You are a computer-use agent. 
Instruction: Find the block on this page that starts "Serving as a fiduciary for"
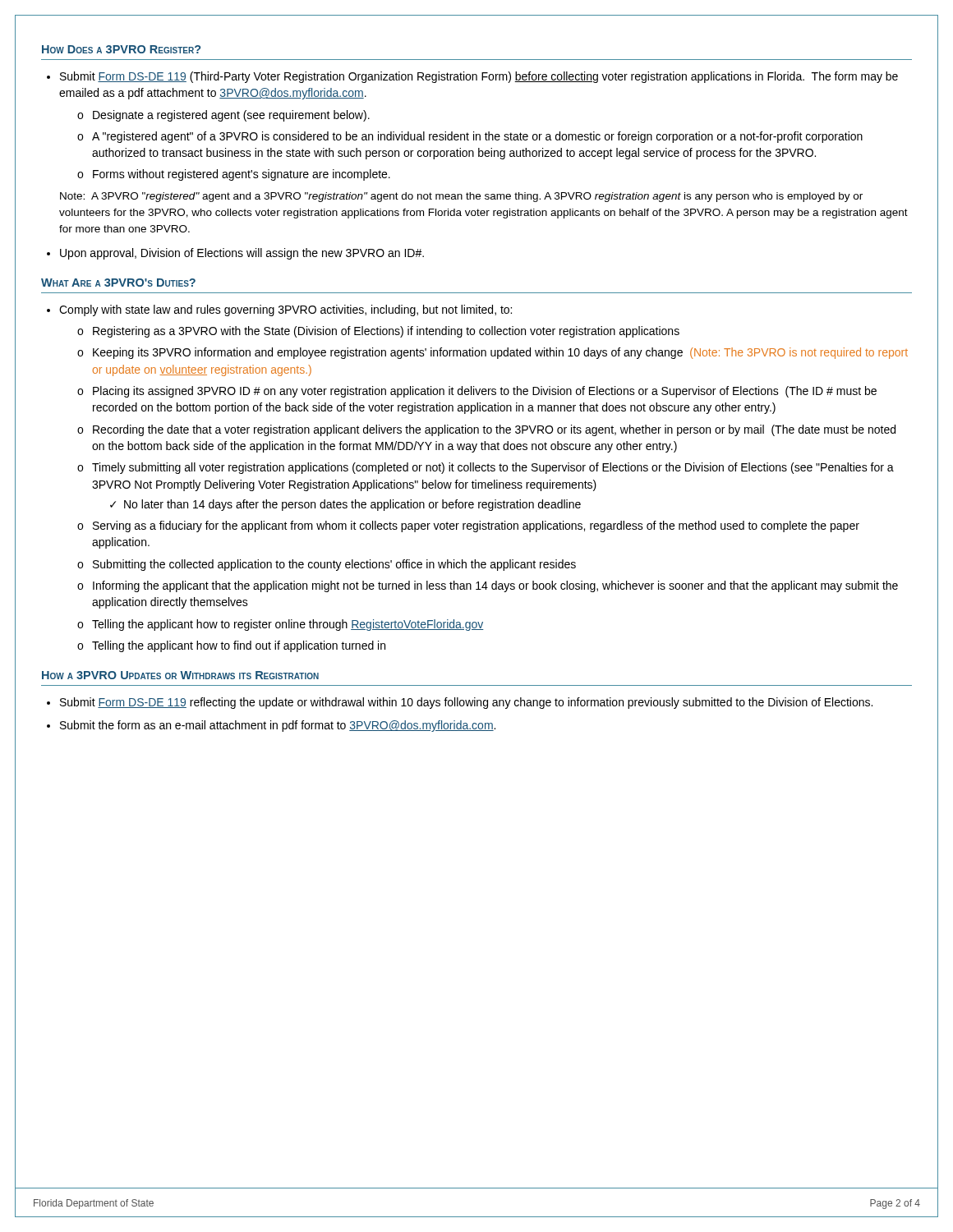476,534
